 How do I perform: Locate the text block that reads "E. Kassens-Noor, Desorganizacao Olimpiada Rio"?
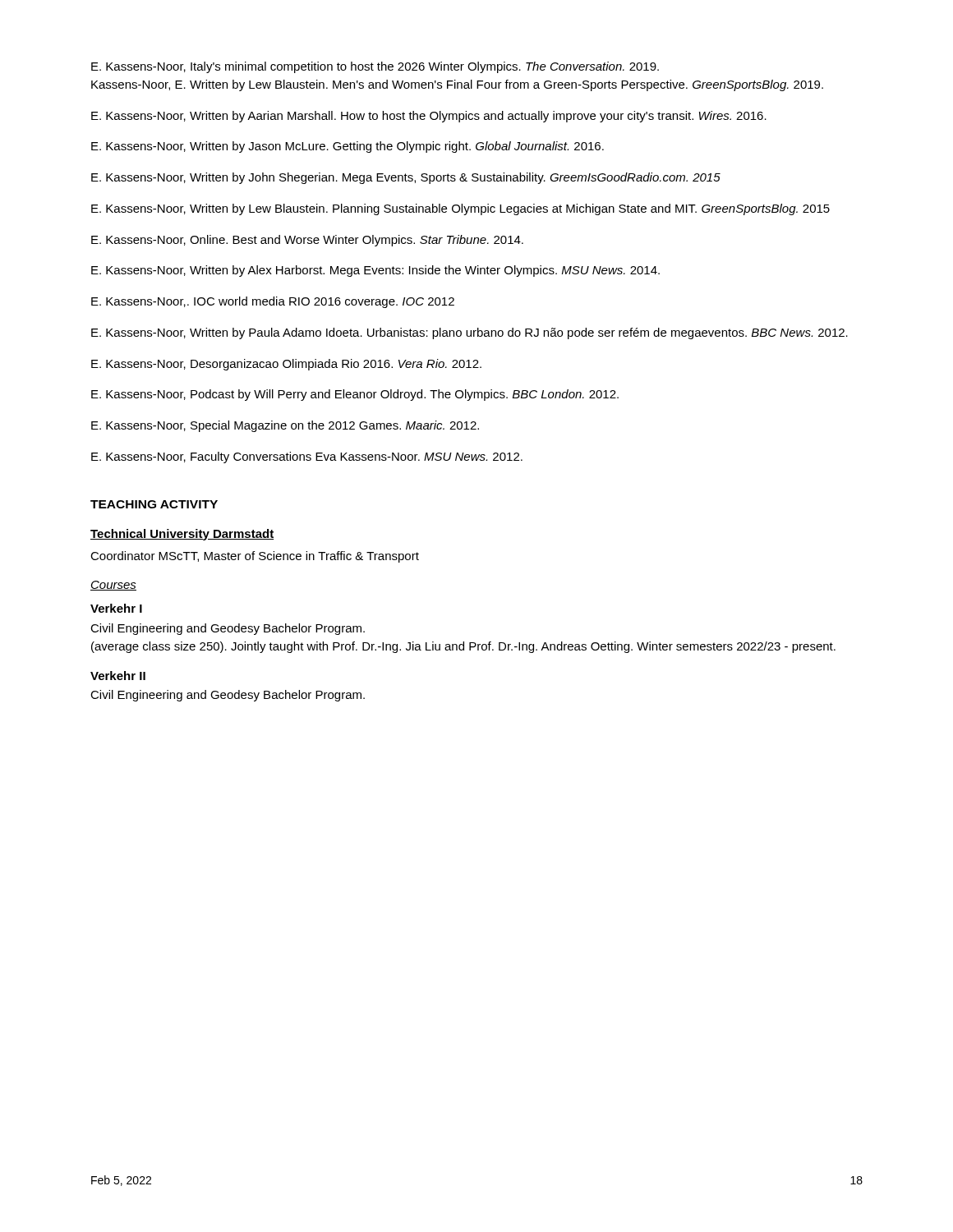286,363
